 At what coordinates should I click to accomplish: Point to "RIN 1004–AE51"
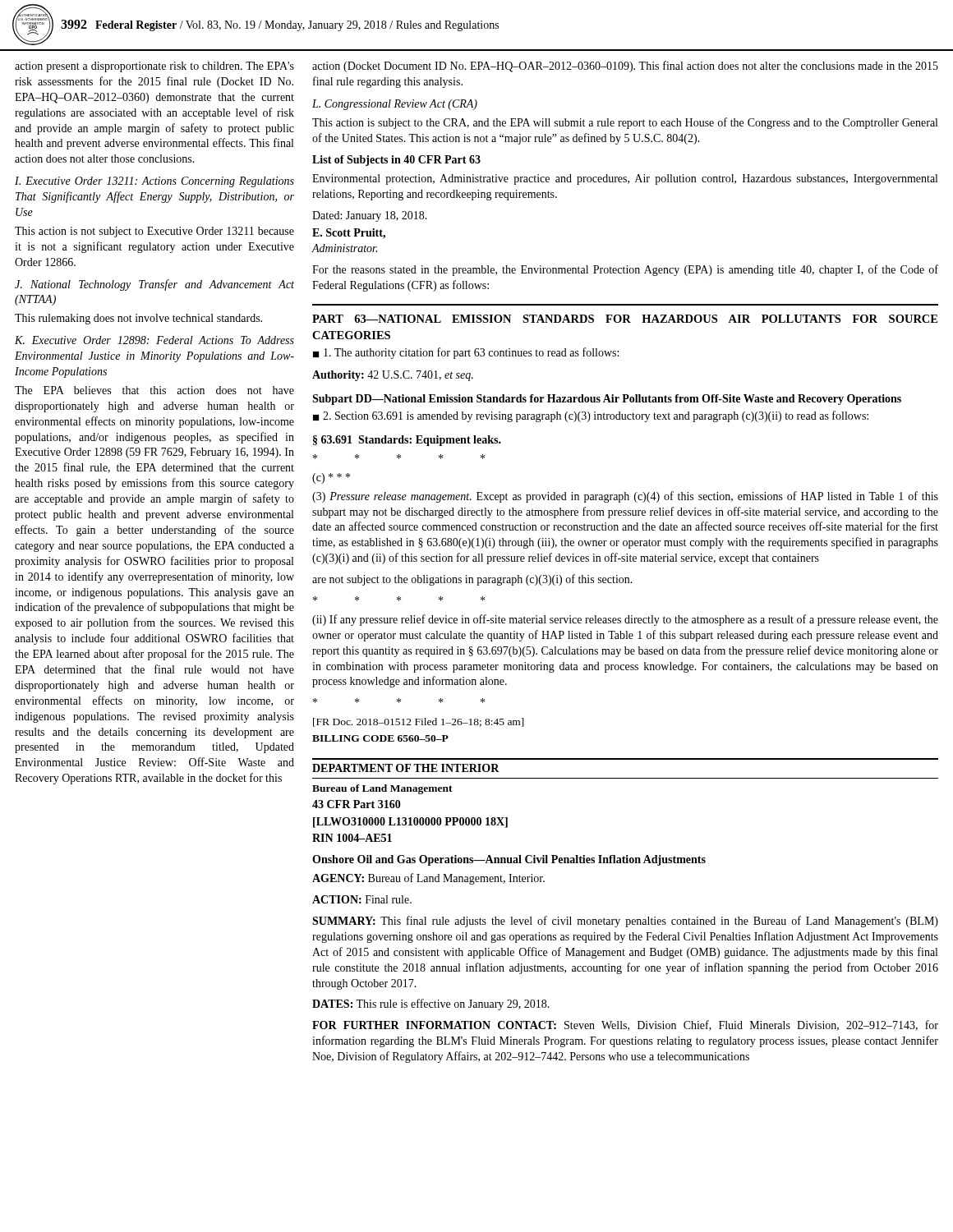352,838
